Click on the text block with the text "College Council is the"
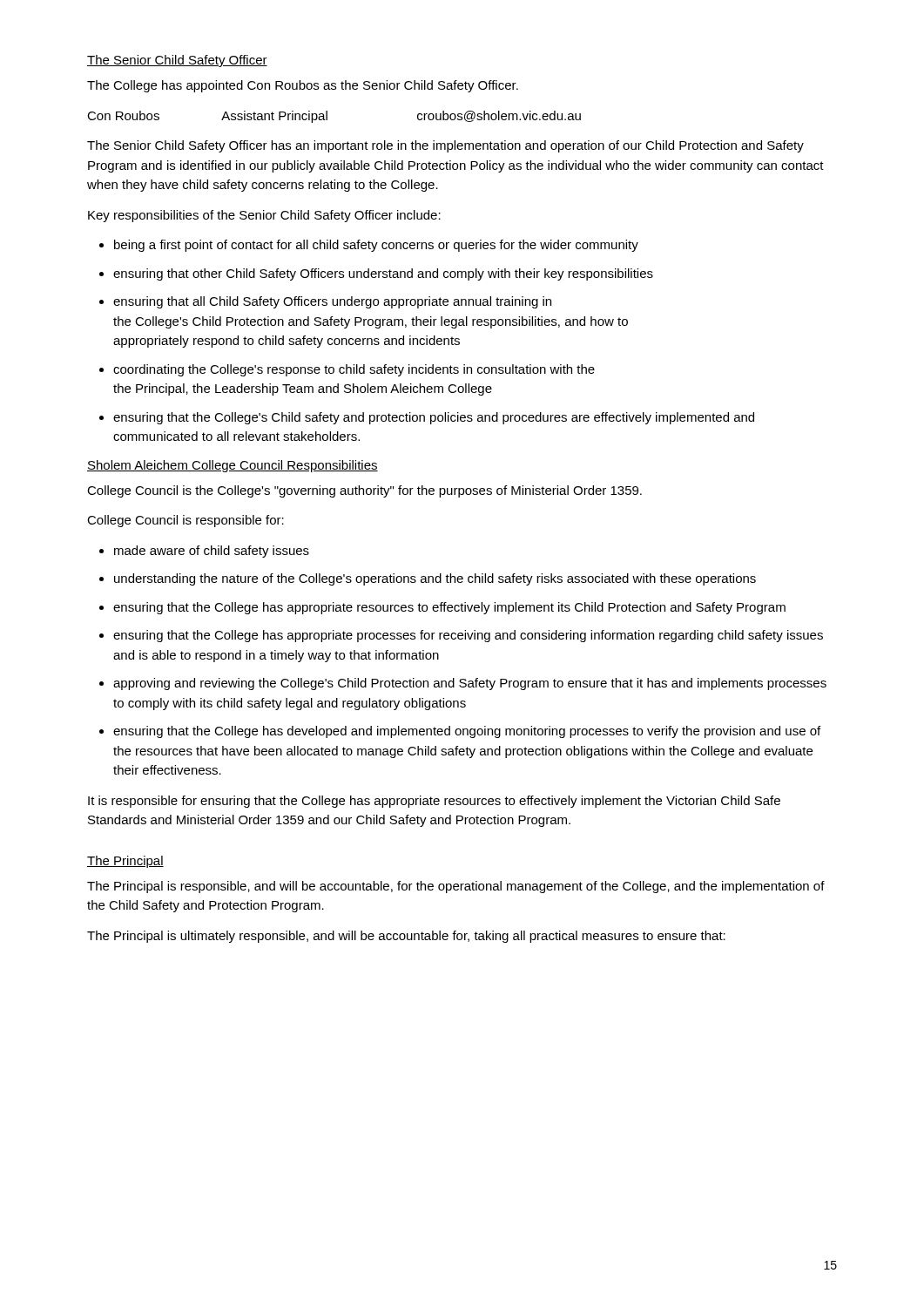The height and width of the screenshot is (1307, 924). (365, 490)
